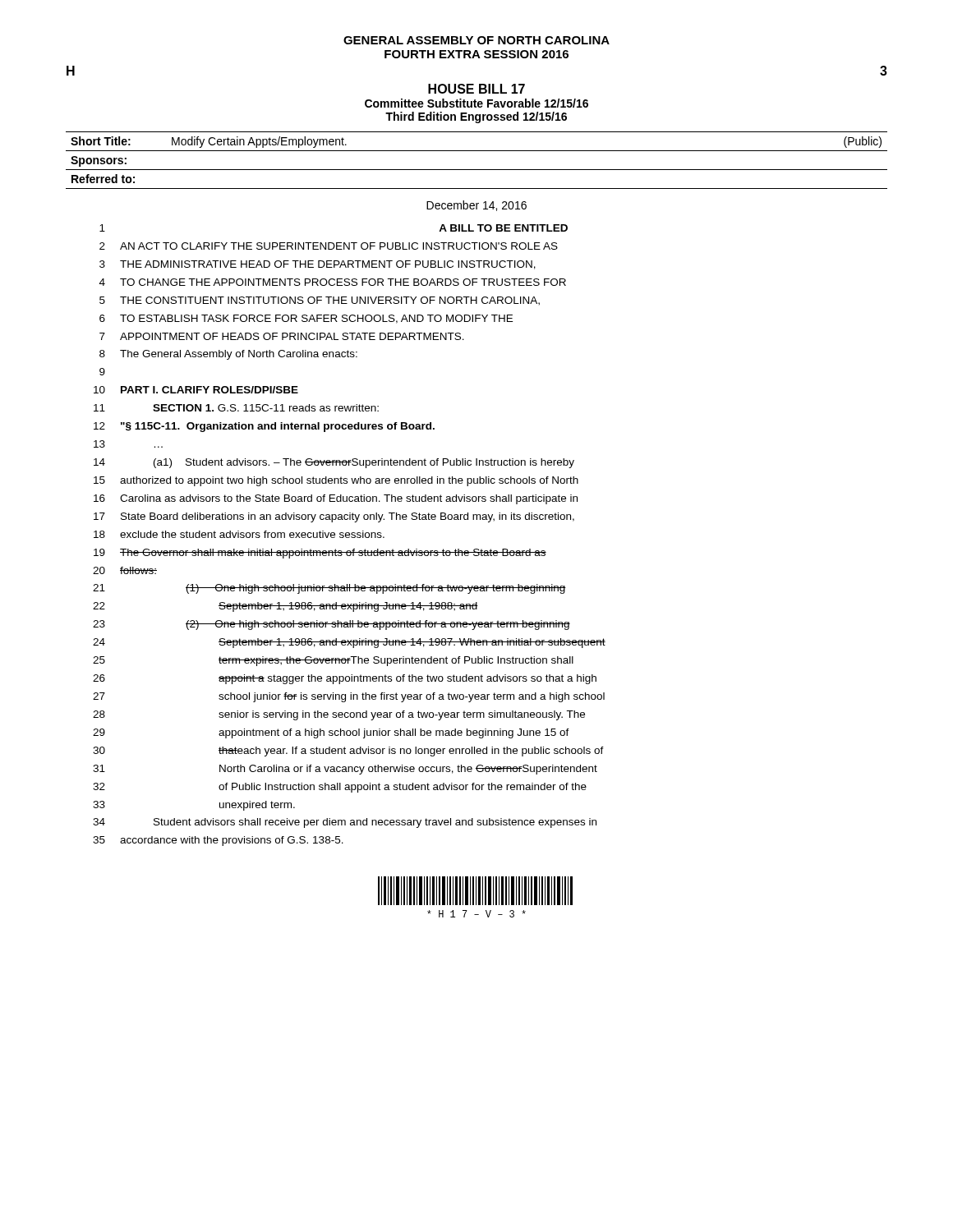
Task: Click on the block starting "22 September 1, 1986,"
Action: [x=476, y=607]
